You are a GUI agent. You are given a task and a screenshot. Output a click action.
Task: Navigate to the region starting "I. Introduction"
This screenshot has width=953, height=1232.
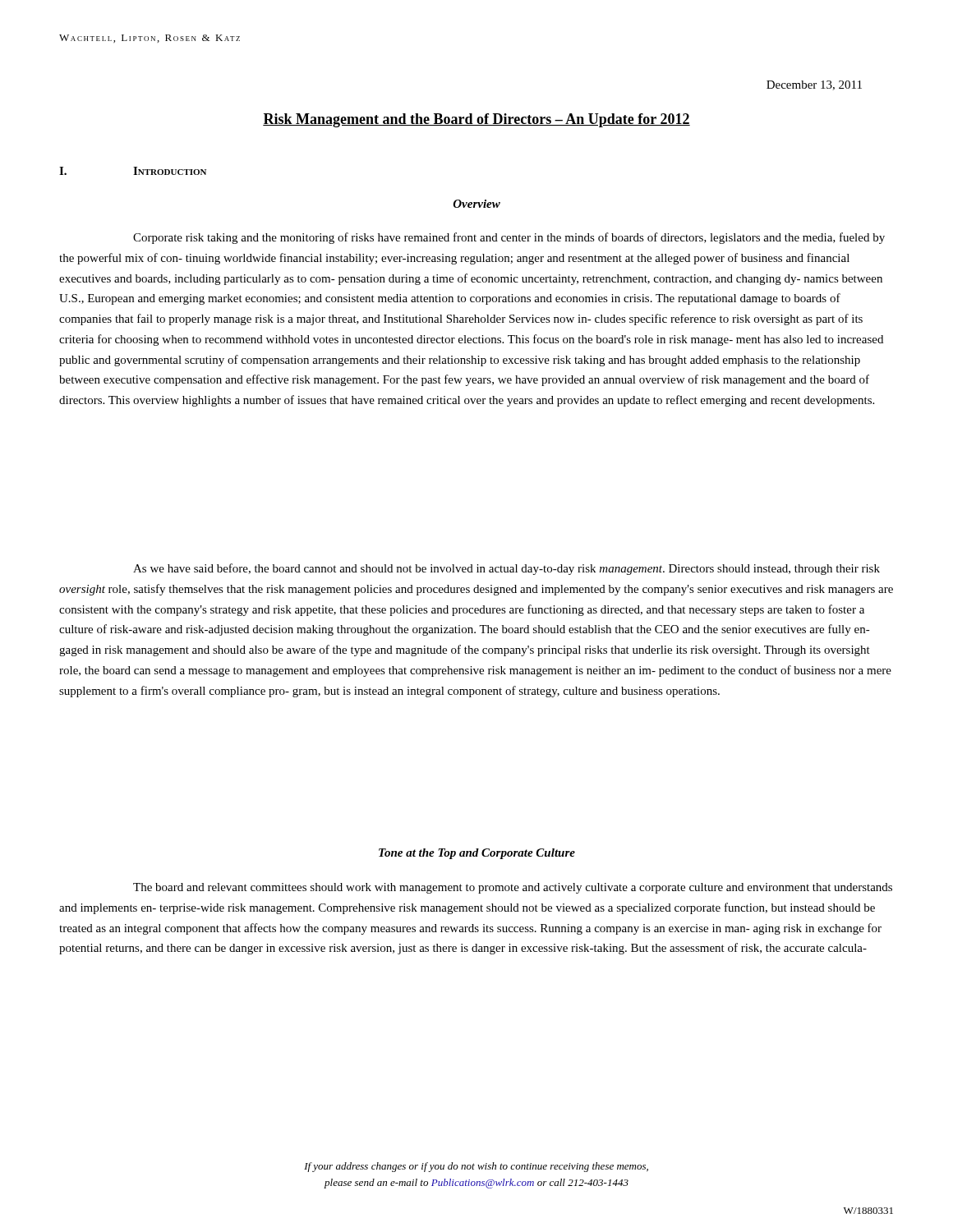point(133,171)
